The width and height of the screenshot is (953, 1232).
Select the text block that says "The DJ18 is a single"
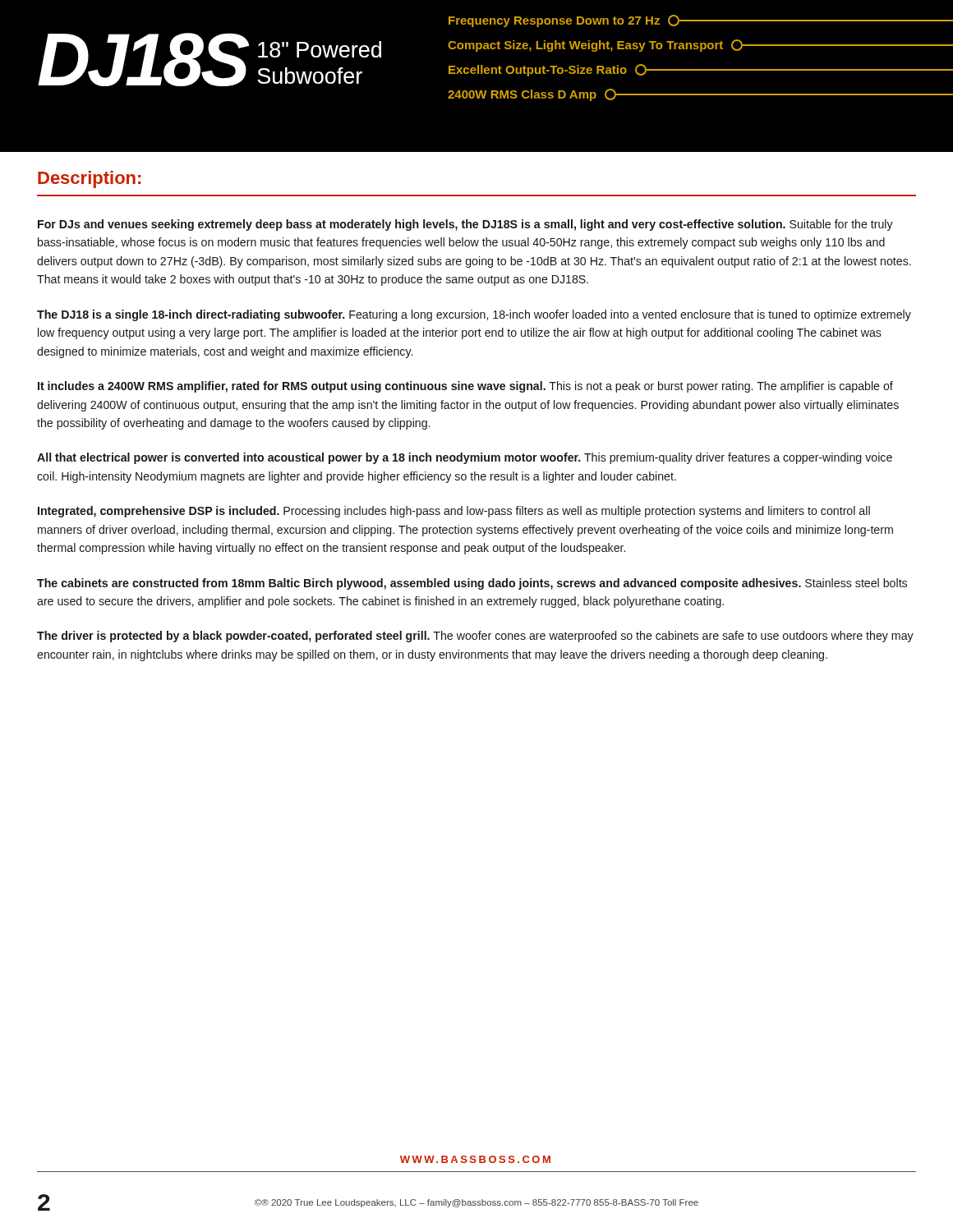[x=474, y=333]
